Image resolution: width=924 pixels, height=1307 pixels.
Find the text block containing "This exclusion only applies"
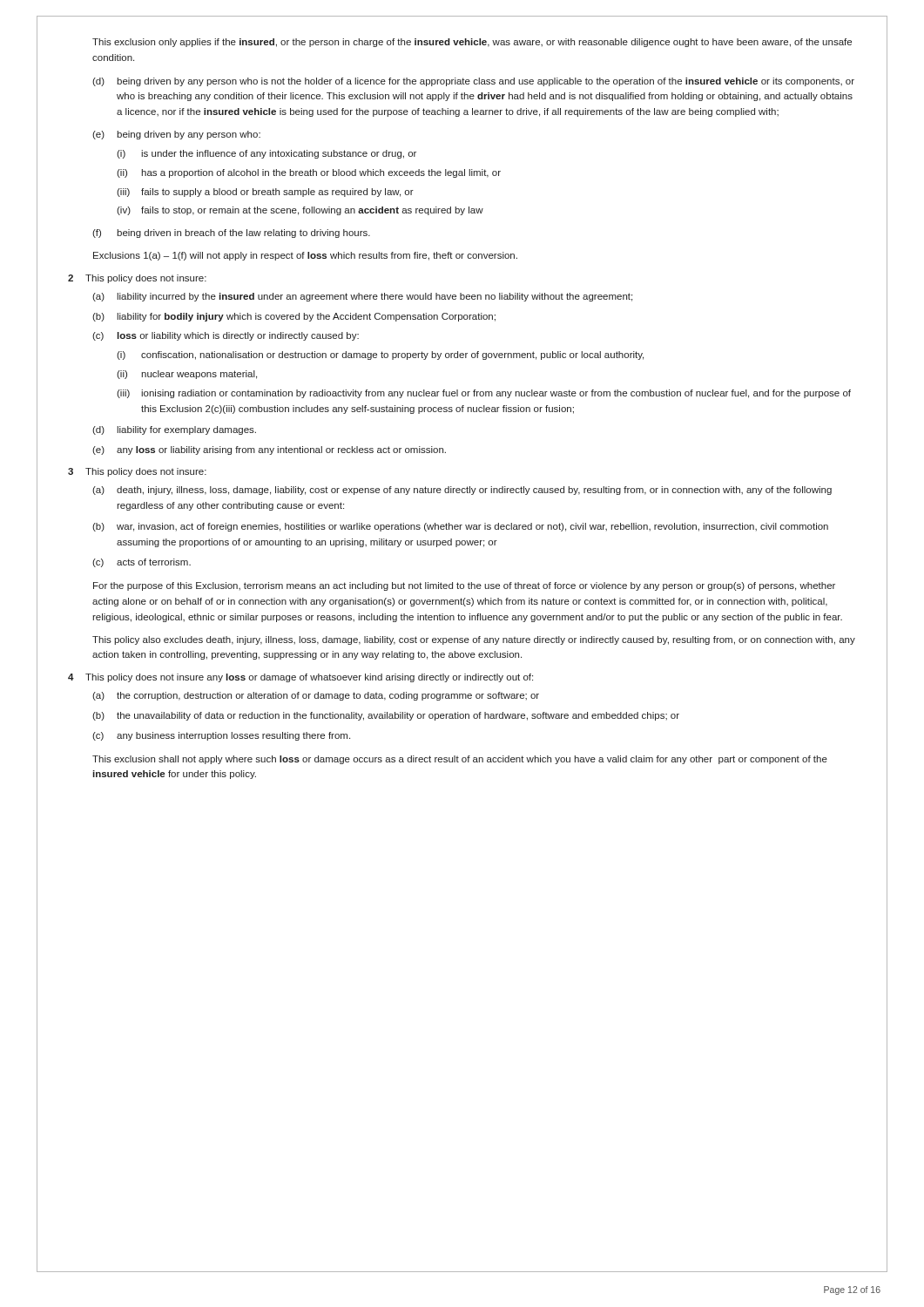[x=472, y=50]
